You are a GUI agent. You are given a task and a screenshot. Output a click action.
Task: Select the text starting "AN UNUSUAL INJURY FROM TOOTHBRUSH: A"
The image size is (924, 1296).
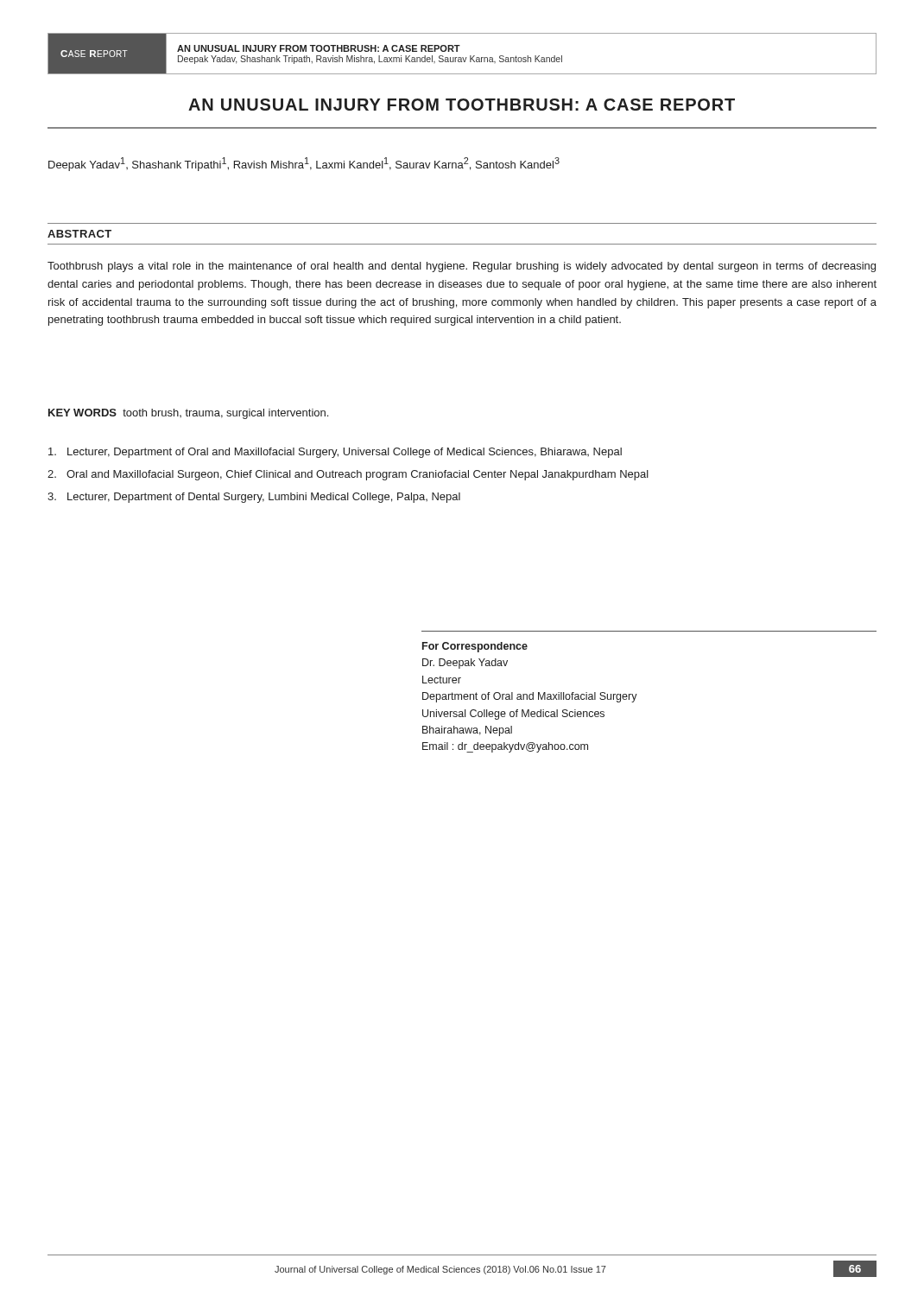[x=462, y=112]
